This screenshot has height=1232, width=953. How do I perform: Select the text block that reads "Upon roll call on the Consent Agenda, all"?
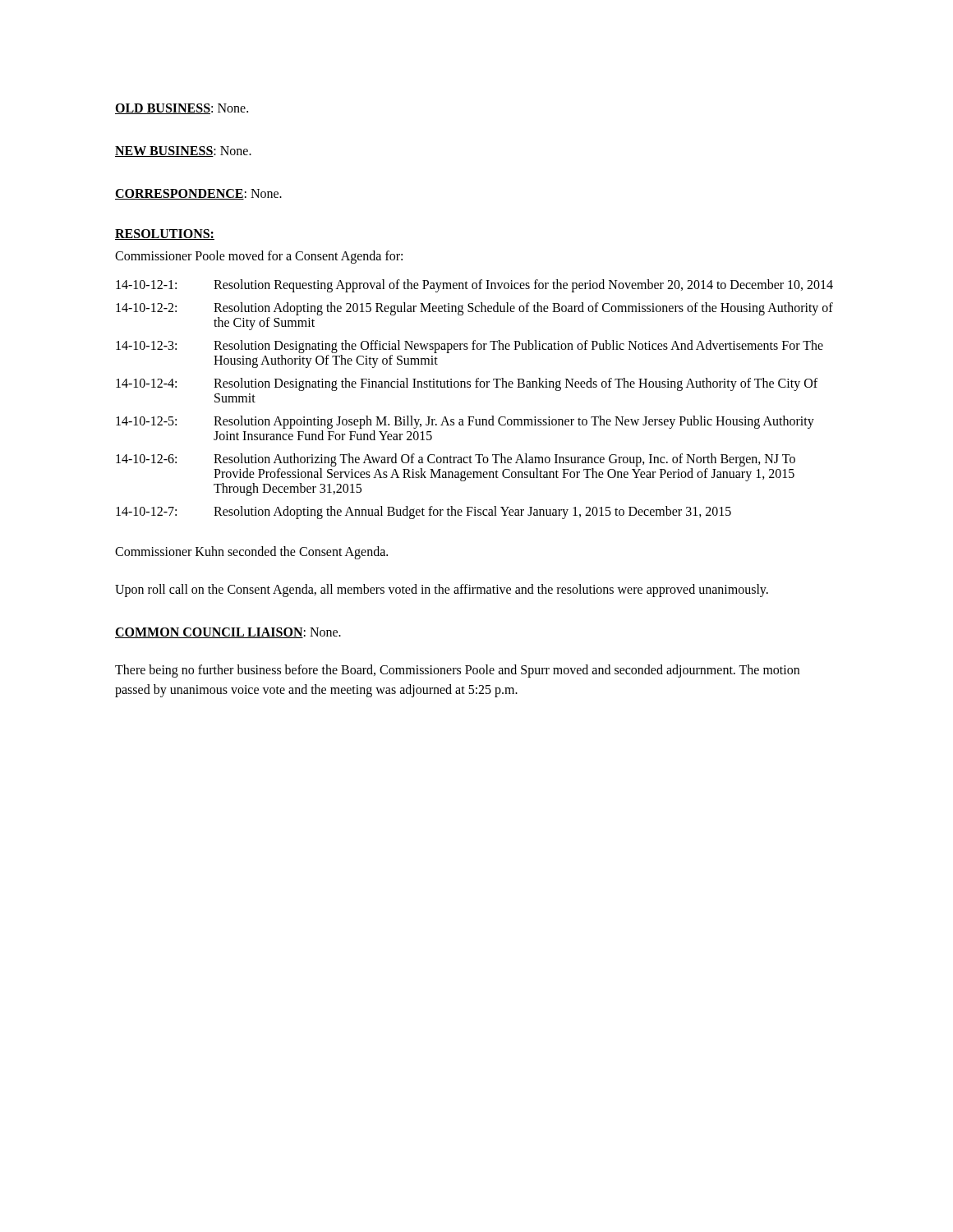click(476, 590)
